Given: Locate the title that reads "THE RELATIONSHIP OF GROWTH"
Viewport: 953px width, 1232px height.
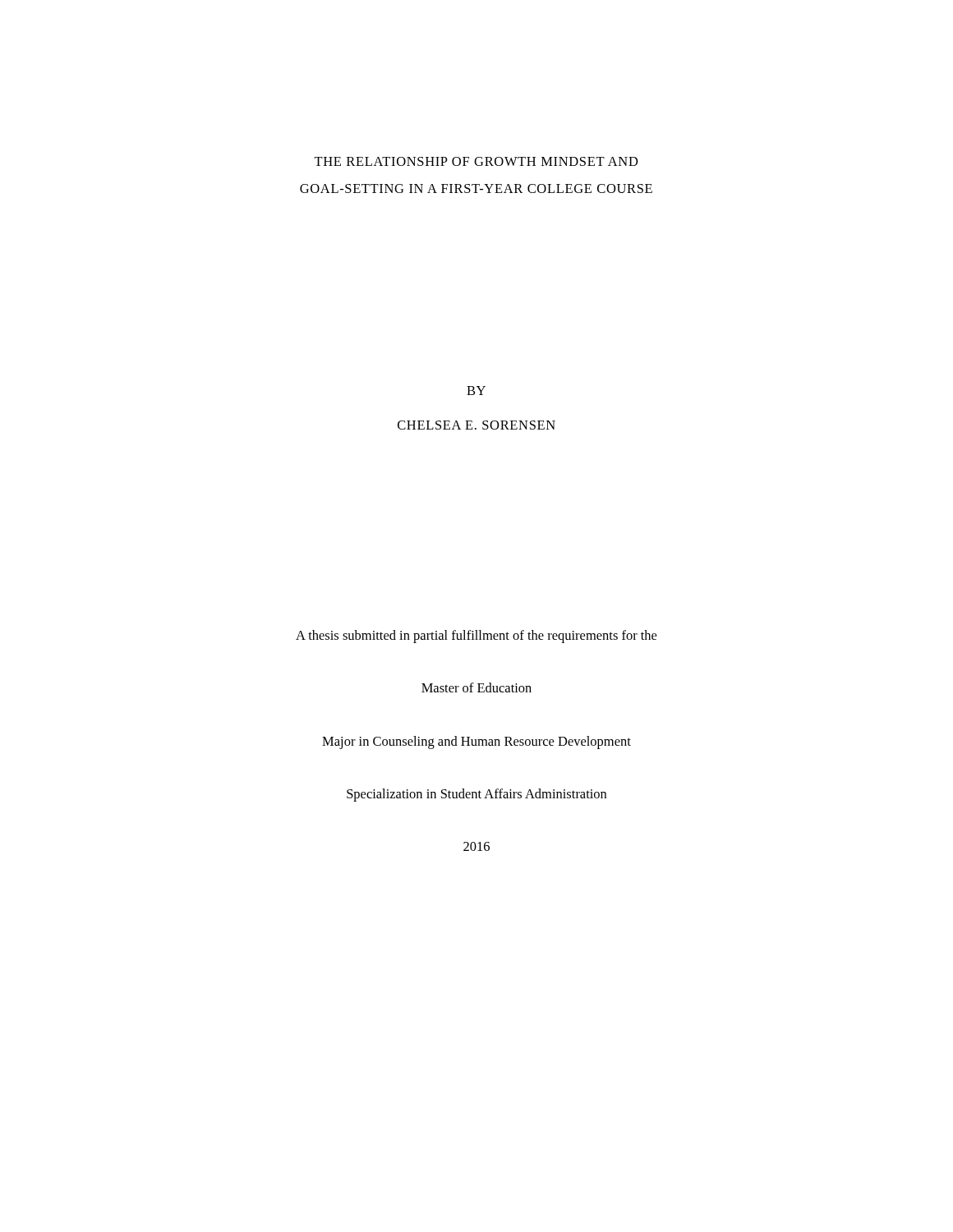Looking at the screenshot, I should pos(476,175).
